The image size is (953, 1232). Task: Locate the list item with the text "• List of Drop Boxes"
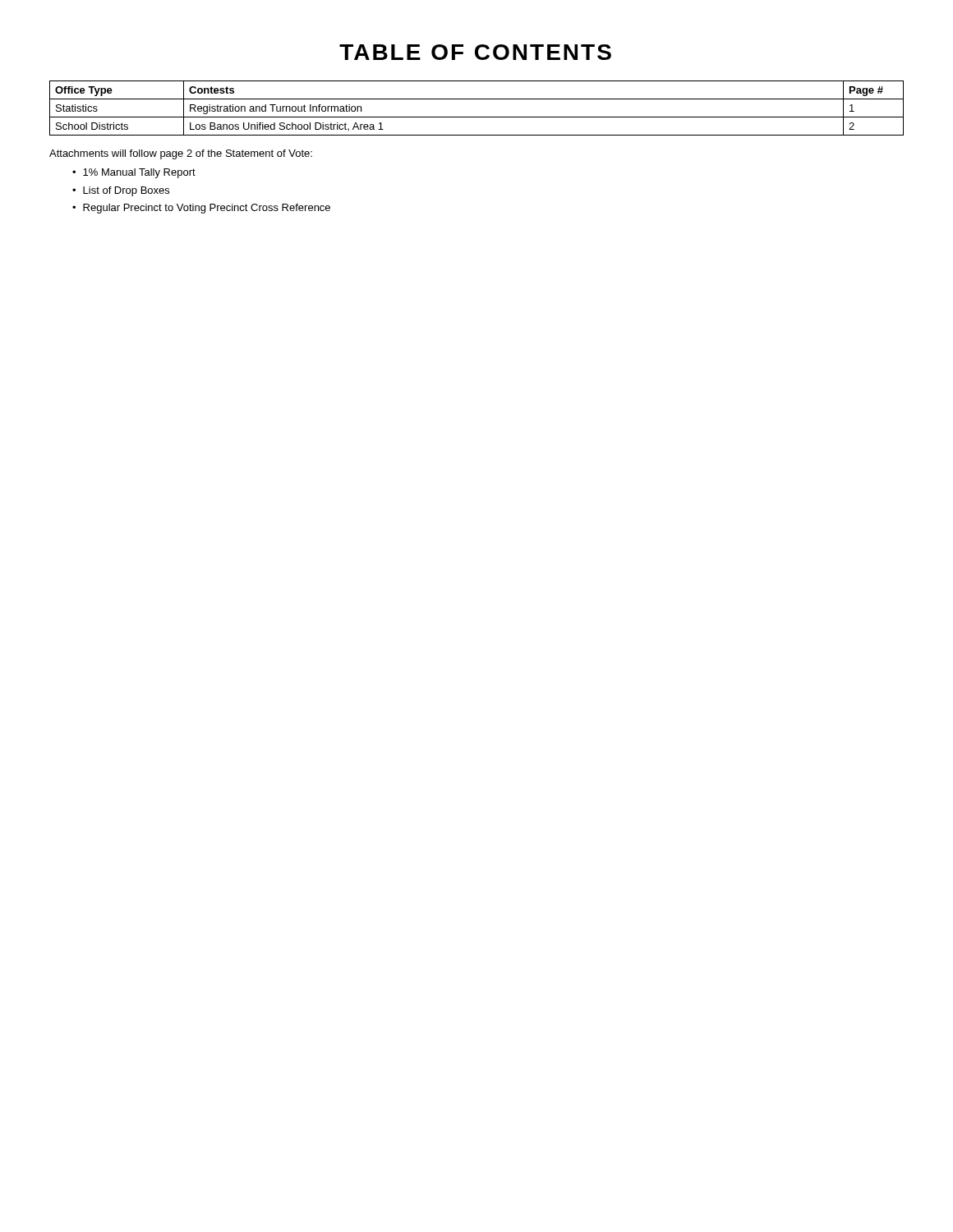[x=121, y=190]
